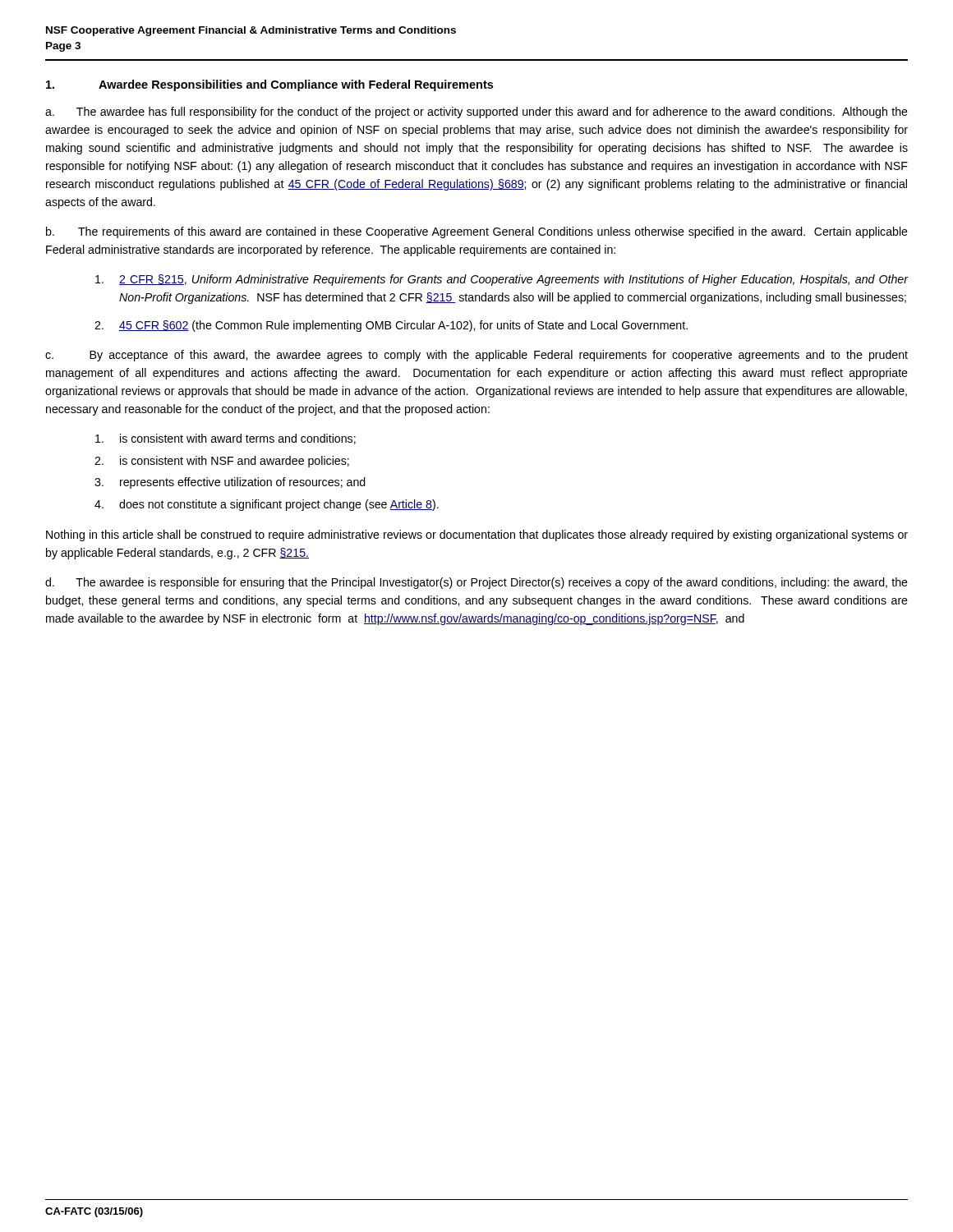This screenshot has height=1232, width=953.
Task: Navigate to the element starting "is consistent with award terms"
Action: (226, 439)
